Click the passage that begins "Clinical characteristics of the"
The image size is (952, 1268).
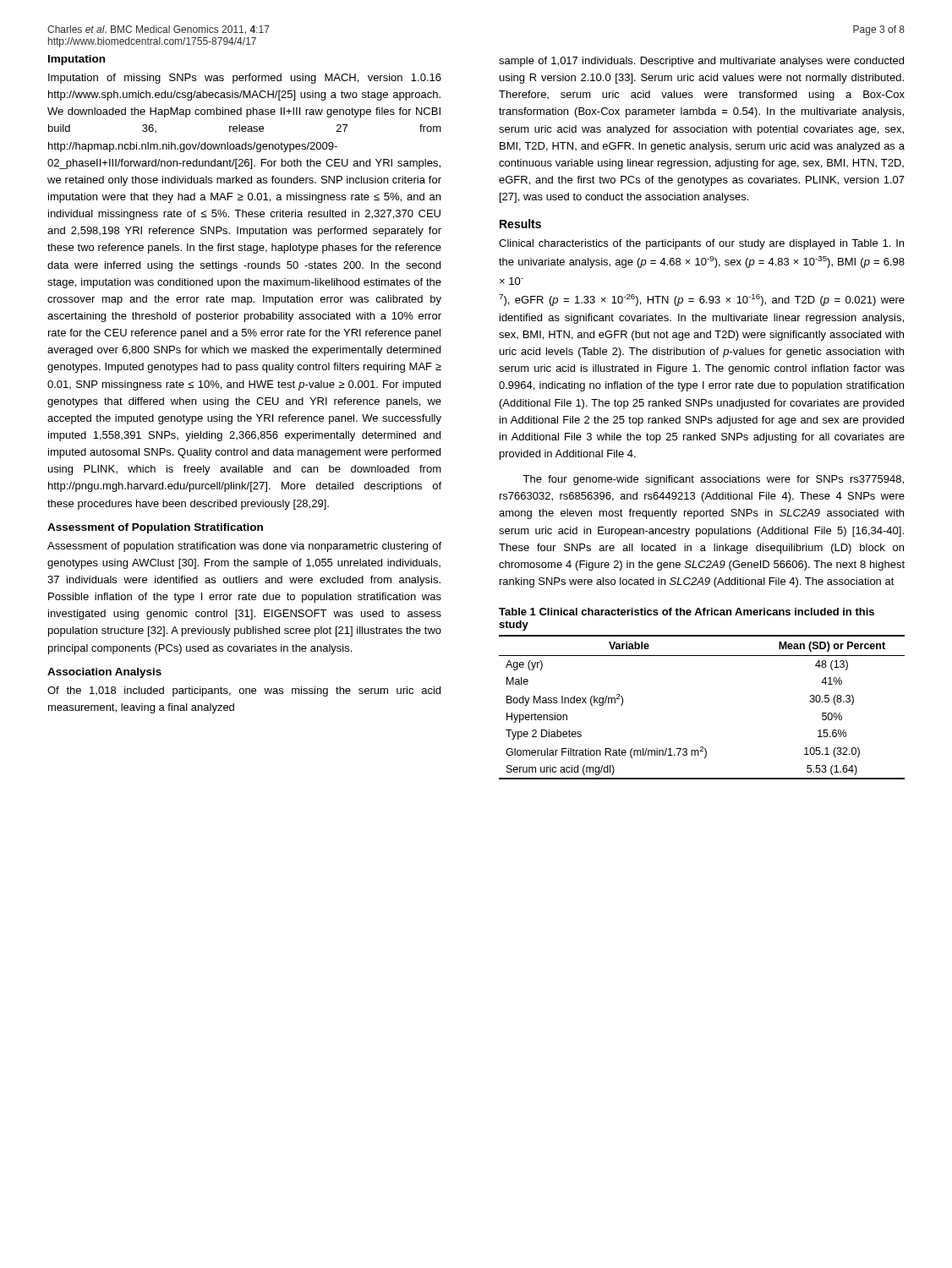click(702, 348)
